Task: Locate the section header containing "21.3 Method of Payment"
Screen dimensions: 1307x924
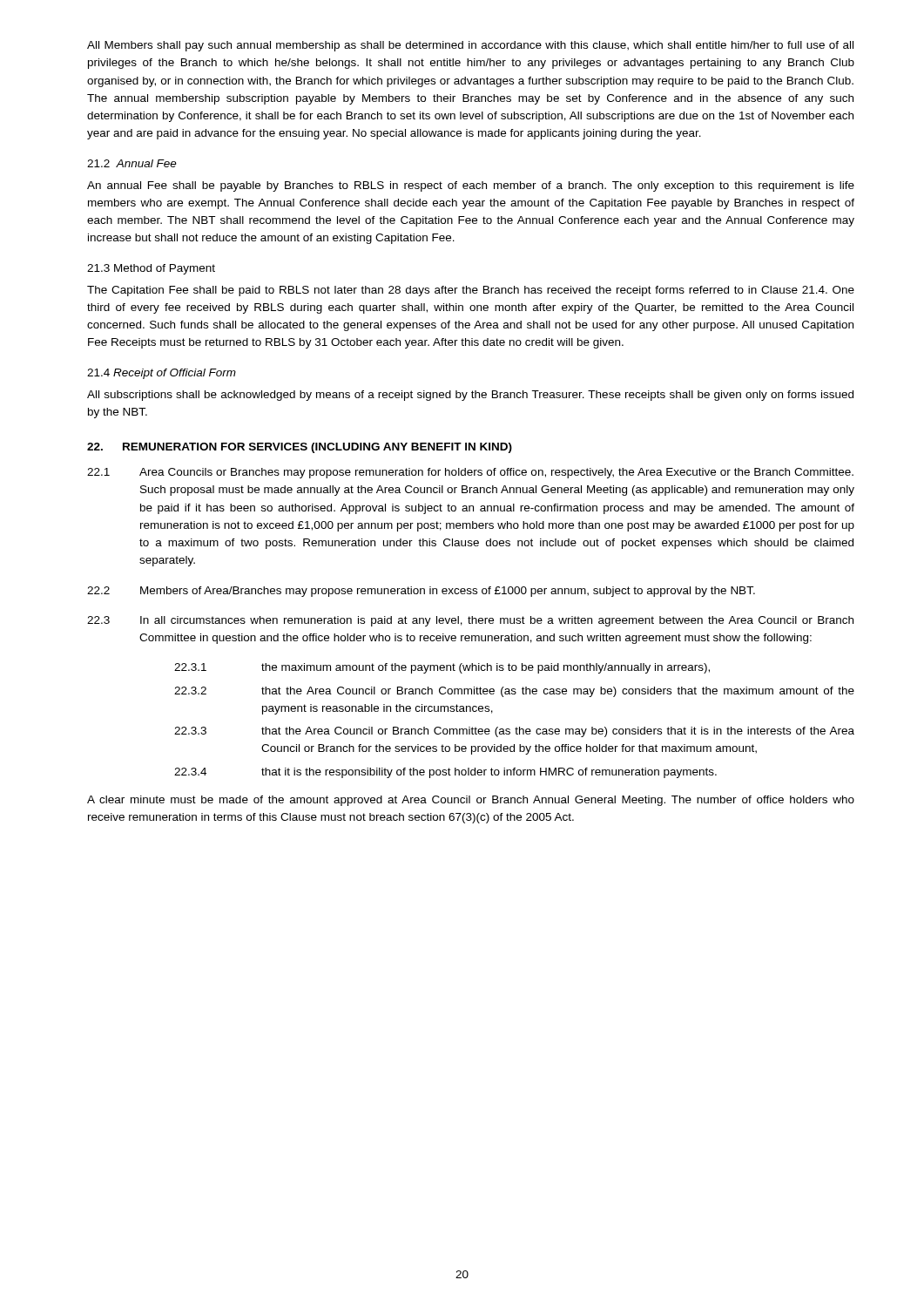Action: (x=151, y=268)
